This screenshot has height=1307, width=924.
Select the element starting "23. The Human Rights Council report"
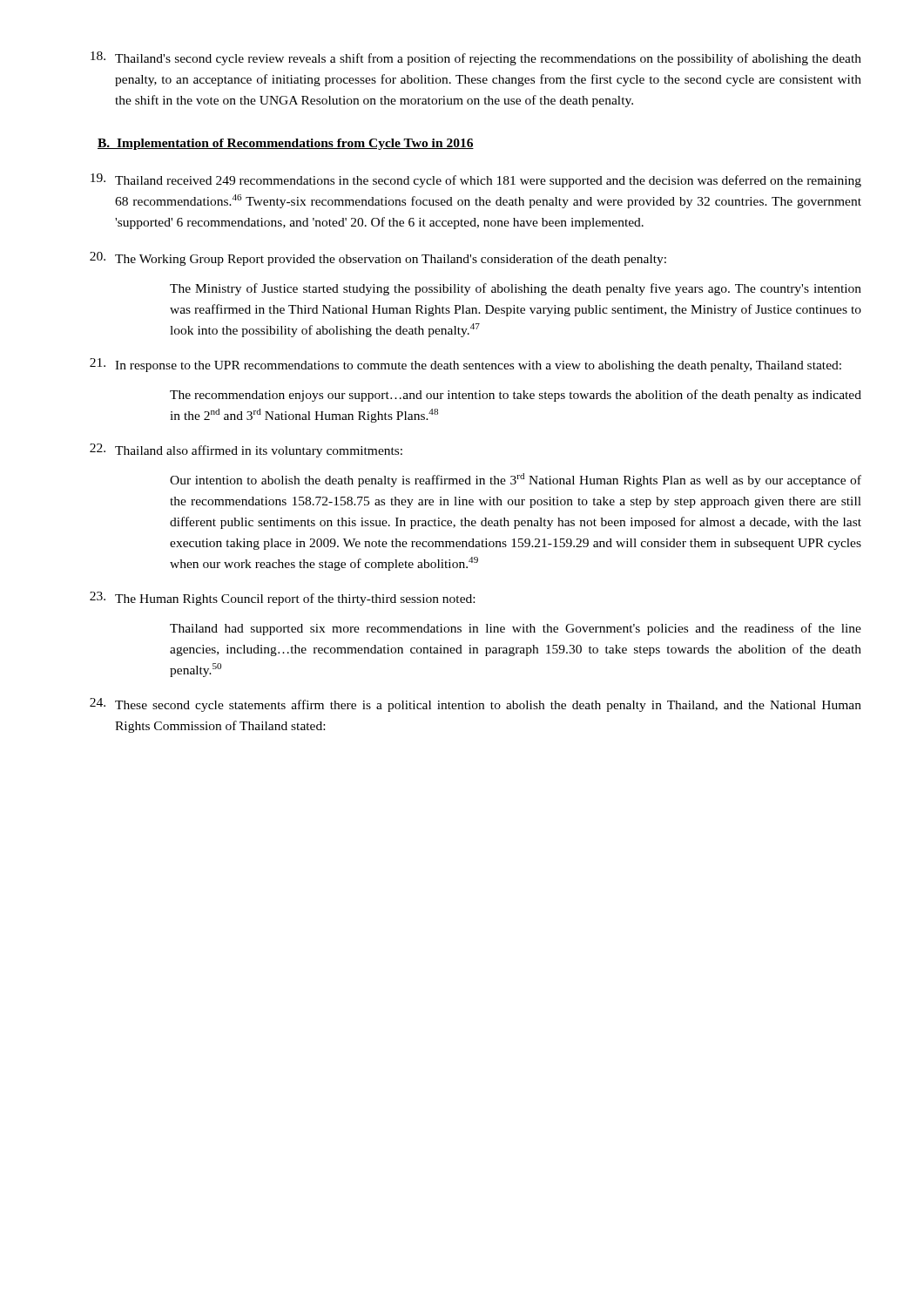coord(470,599)
